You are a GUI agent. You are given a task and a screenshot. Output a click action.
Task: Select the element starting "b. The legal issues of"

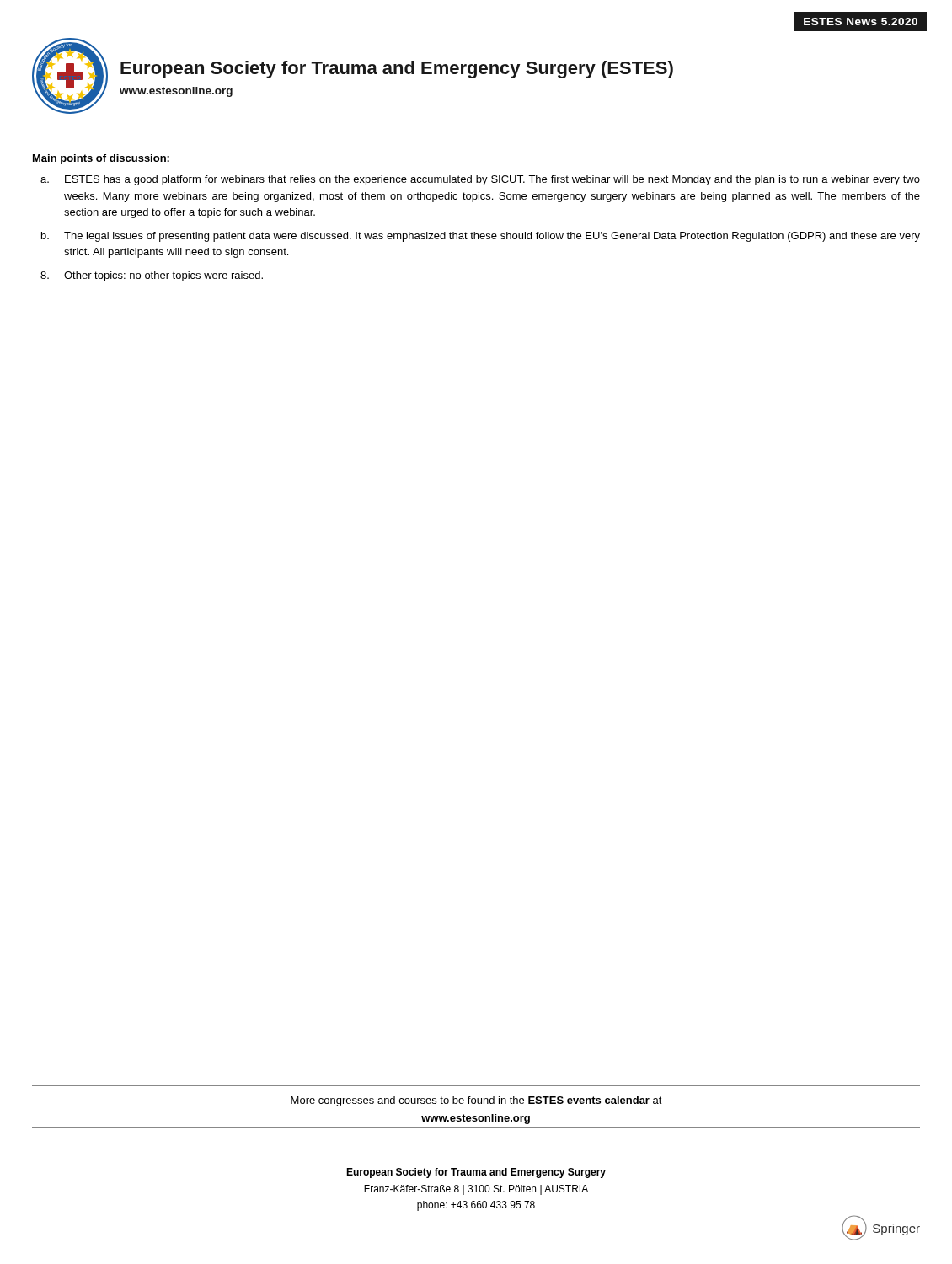click(x=480, y=244)
